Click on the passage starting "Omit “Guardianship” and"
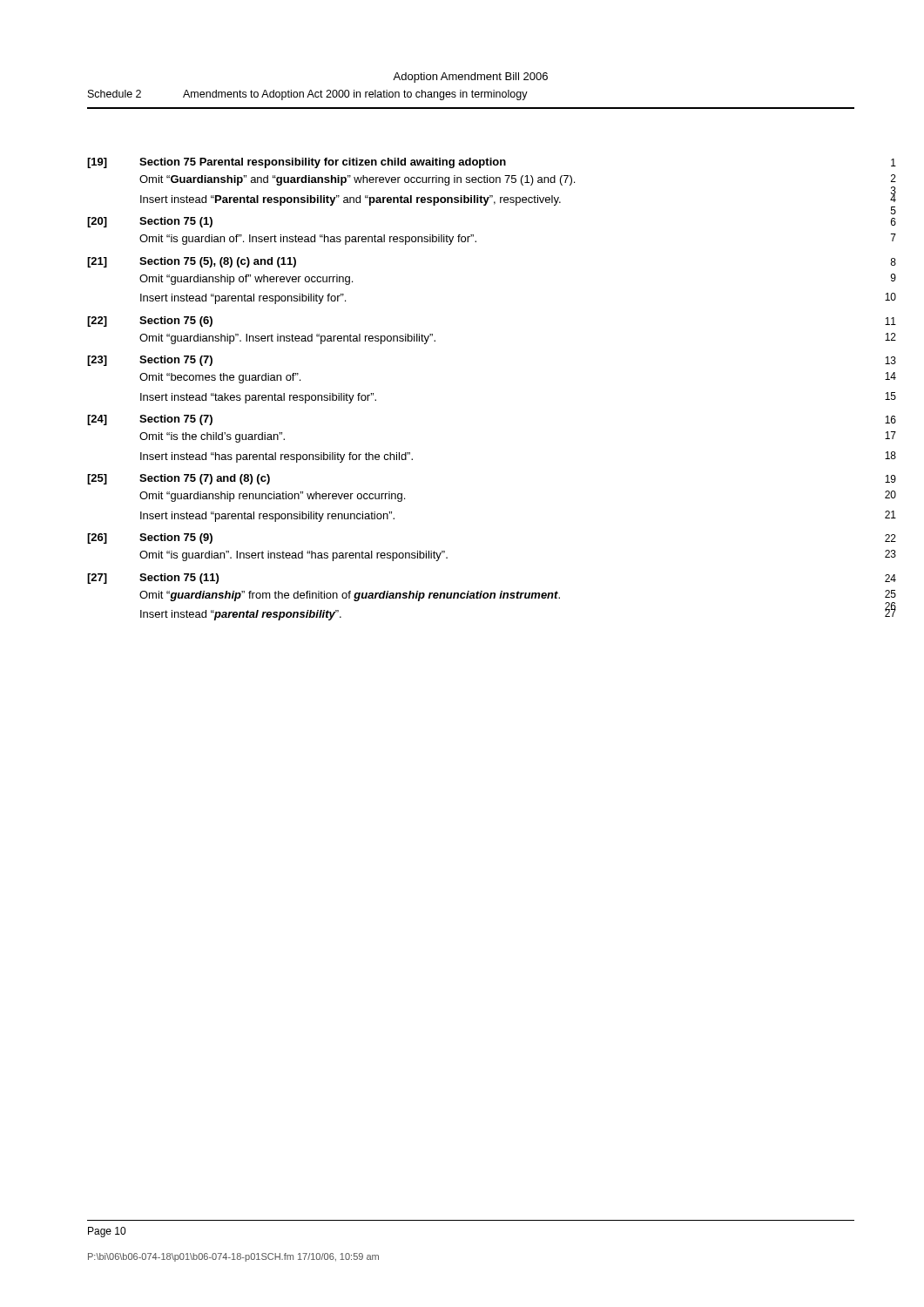 [471, 179]
